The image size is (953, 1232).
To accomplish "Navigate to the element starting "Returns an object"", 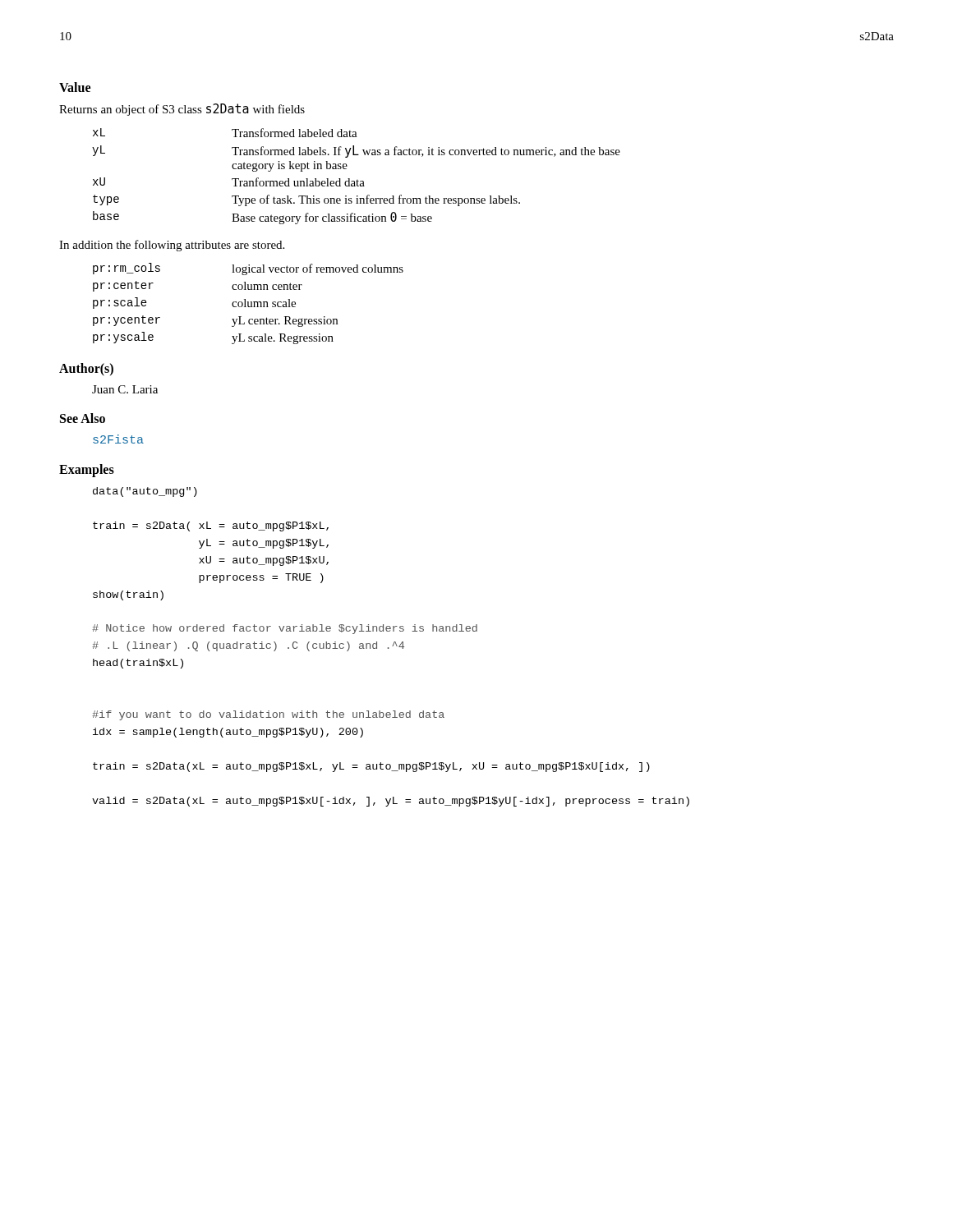I will click(182, 109).
